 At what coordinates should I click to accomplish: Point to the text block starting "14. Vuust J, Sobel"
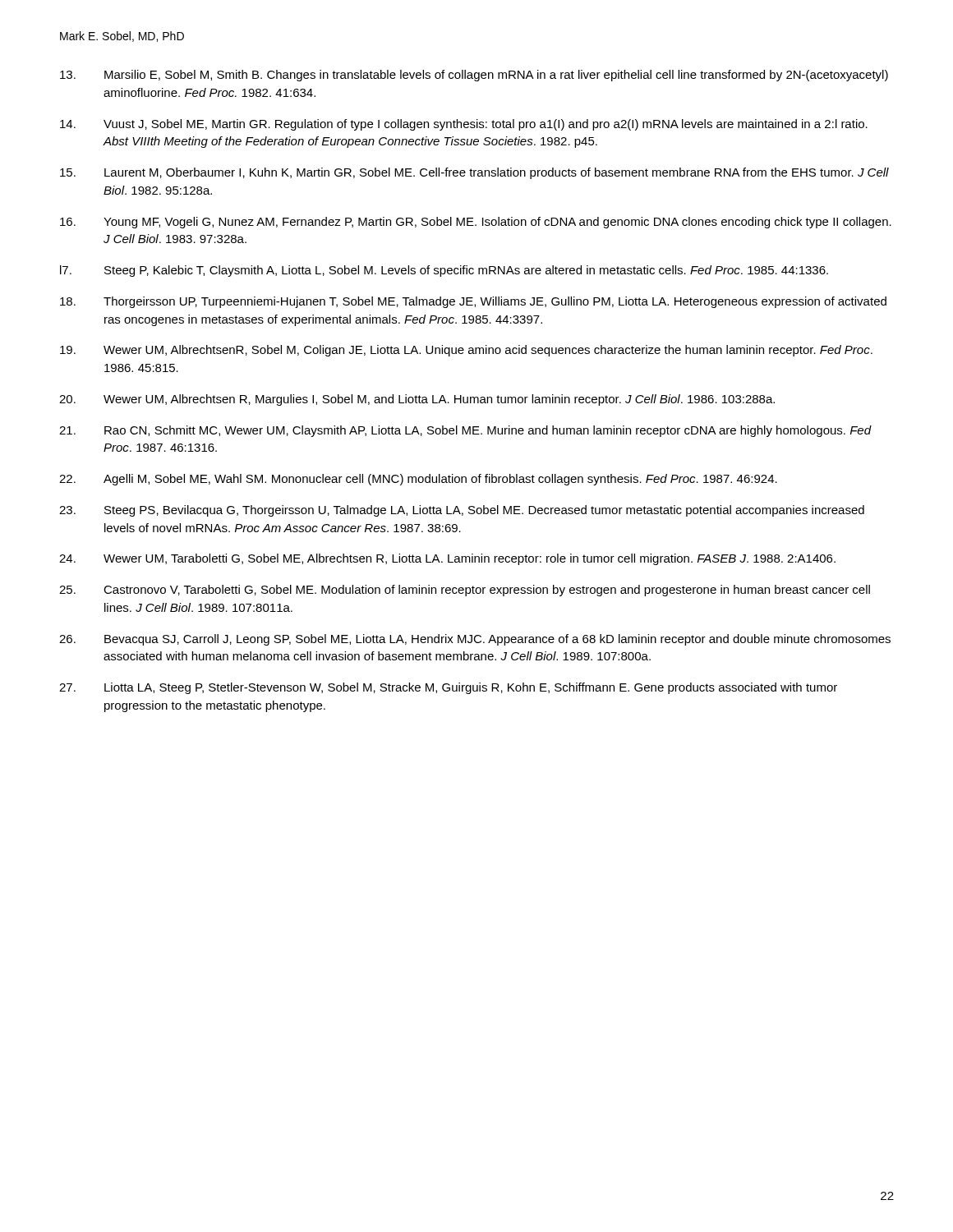(476, 132)
